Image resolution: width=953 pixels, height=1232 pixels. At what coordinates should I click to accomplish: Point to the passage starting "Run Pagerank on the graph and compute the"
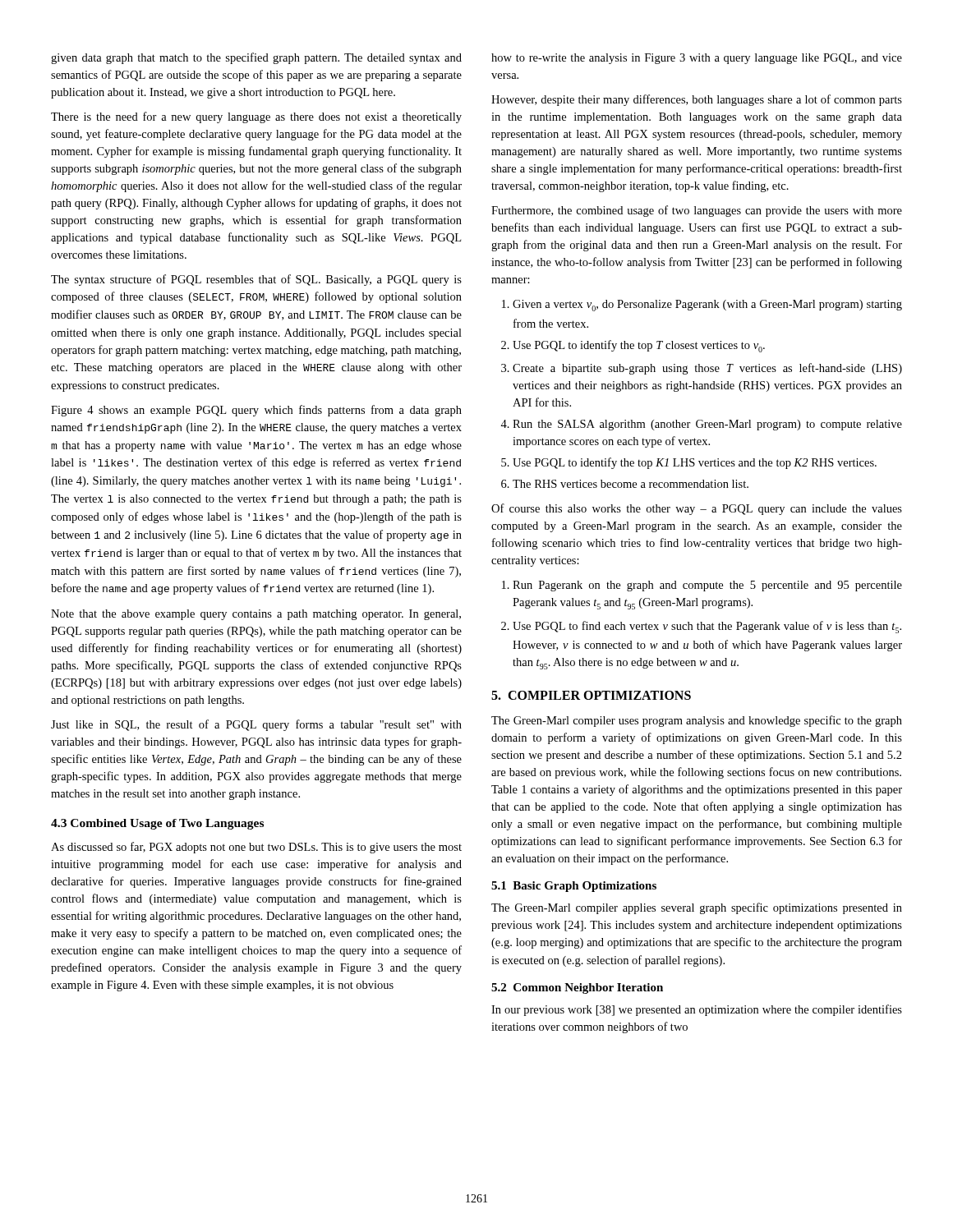click(x=707, y=595)
